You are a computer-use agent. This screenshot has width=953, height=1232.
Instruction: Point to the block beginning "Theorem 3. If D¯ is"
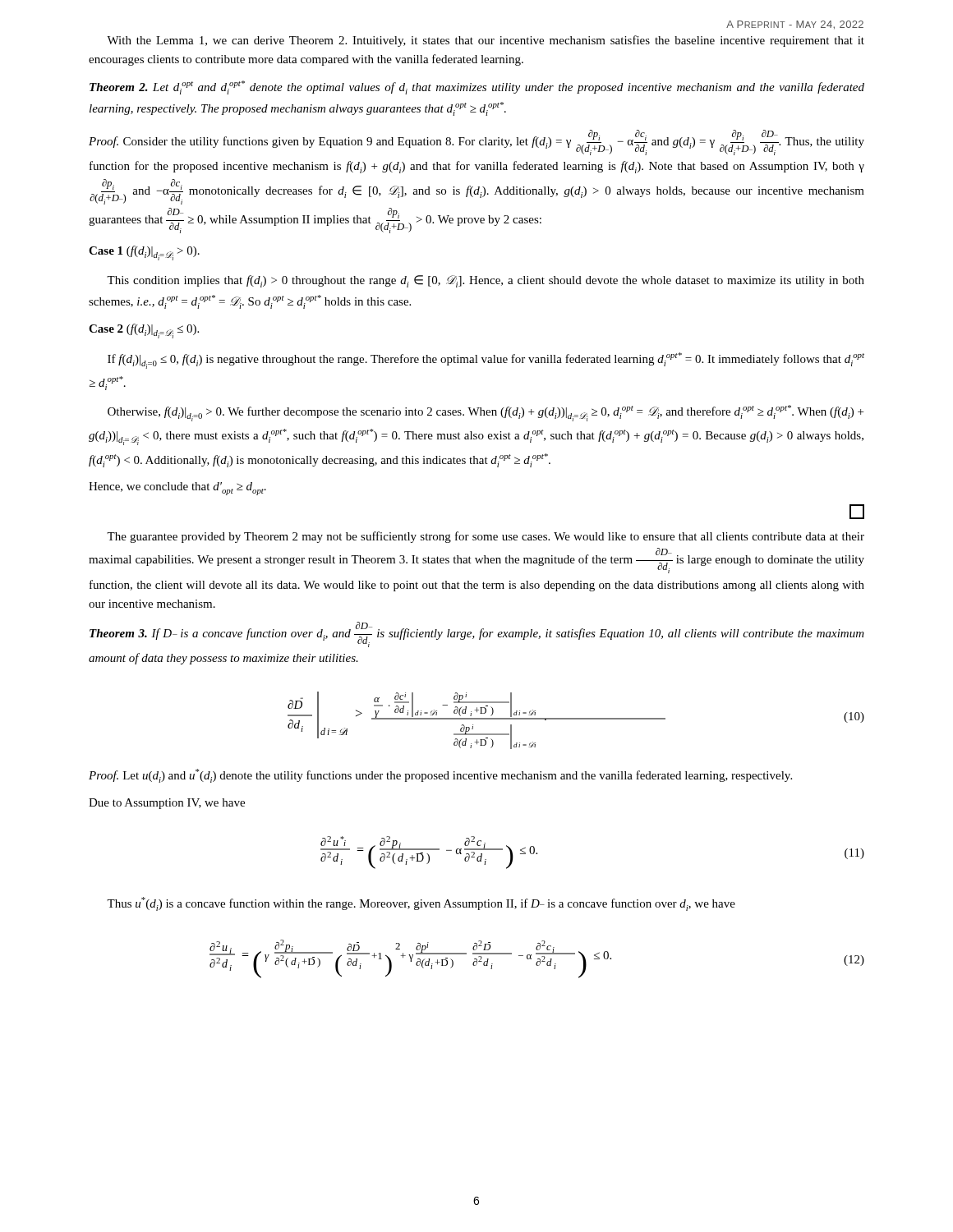coord(476,644)
